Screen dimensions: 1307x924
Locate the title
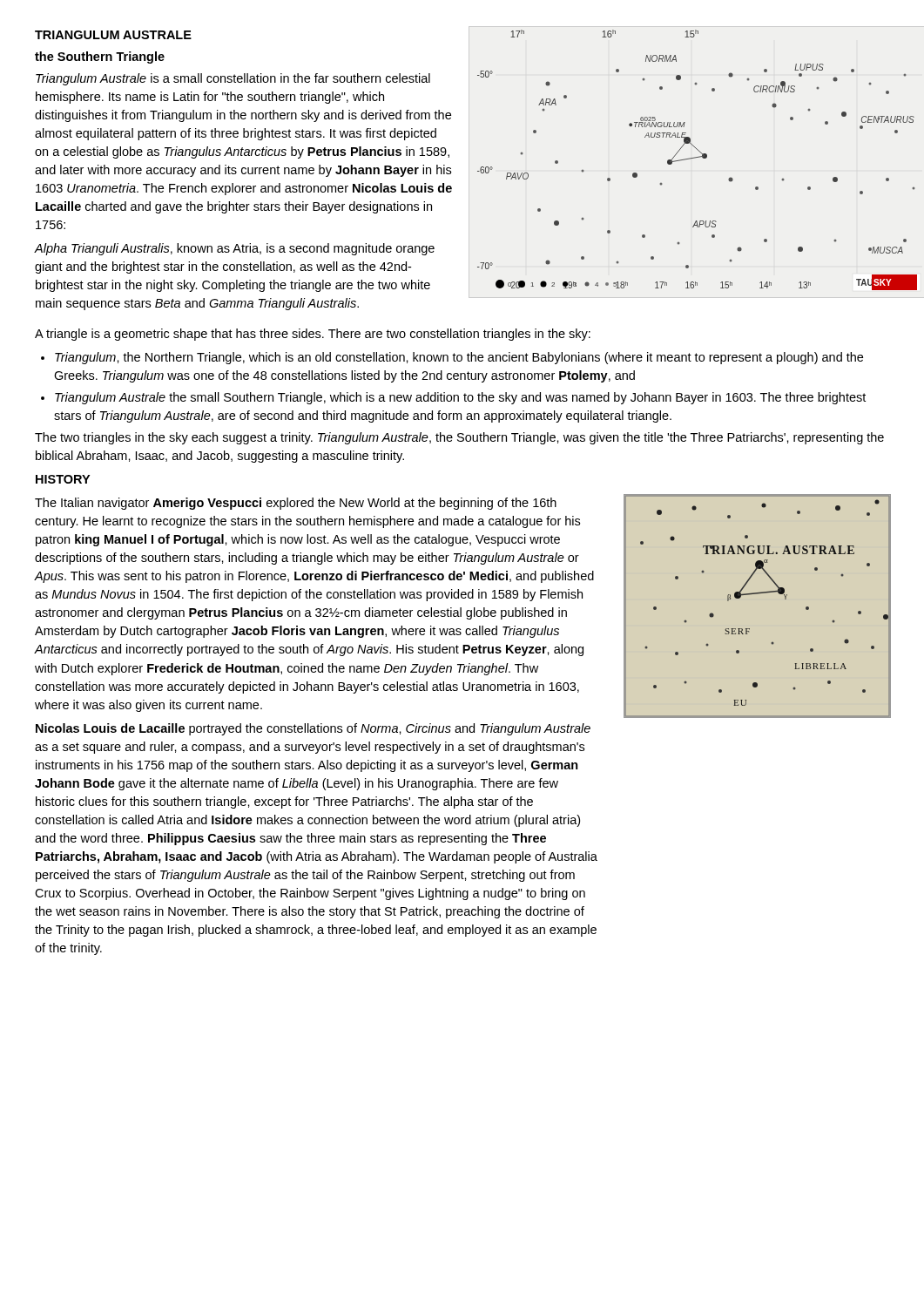[x=113, y=35]
